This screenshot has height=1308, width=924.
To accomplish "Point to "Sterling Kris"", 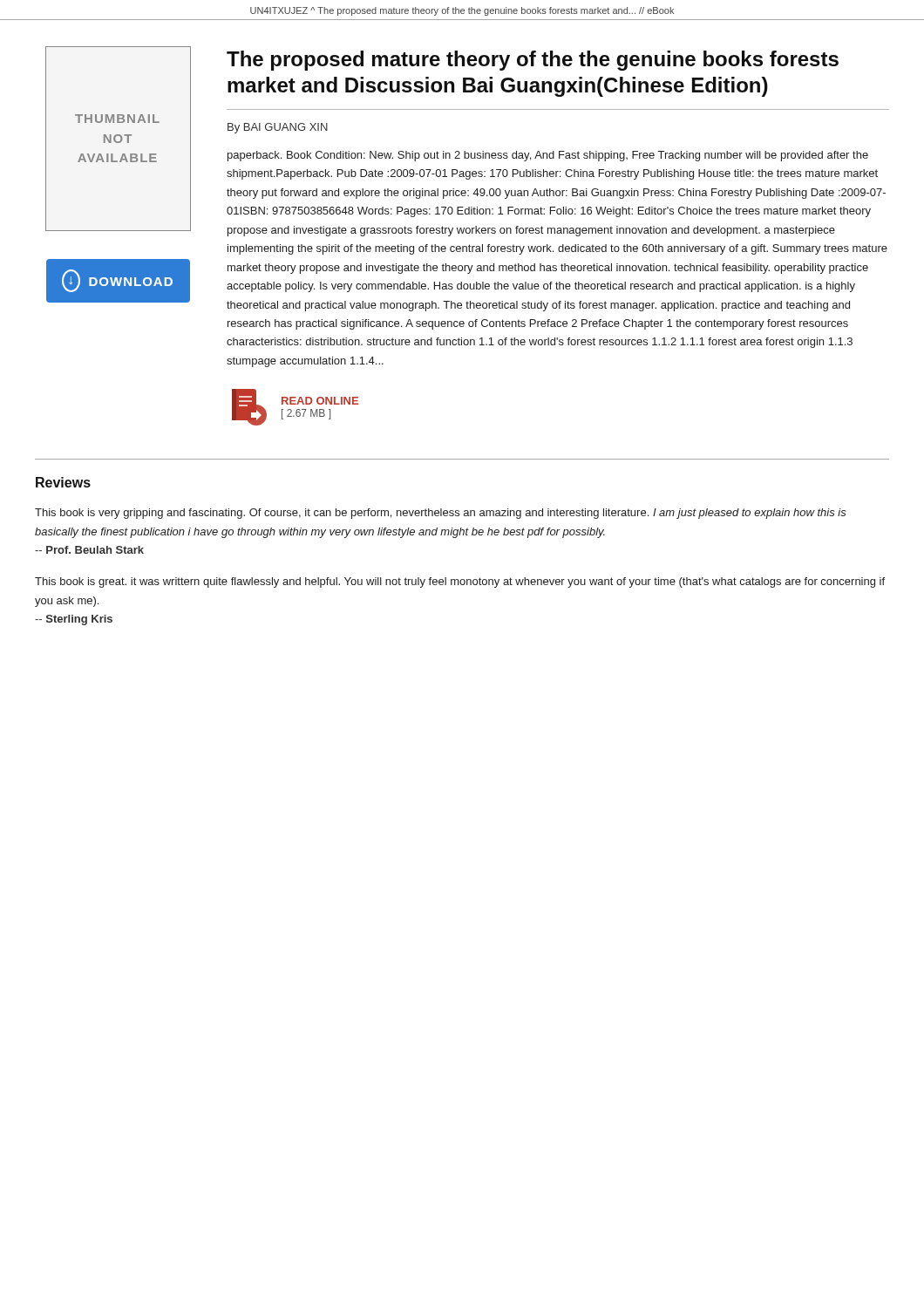I will pos(74,619).
